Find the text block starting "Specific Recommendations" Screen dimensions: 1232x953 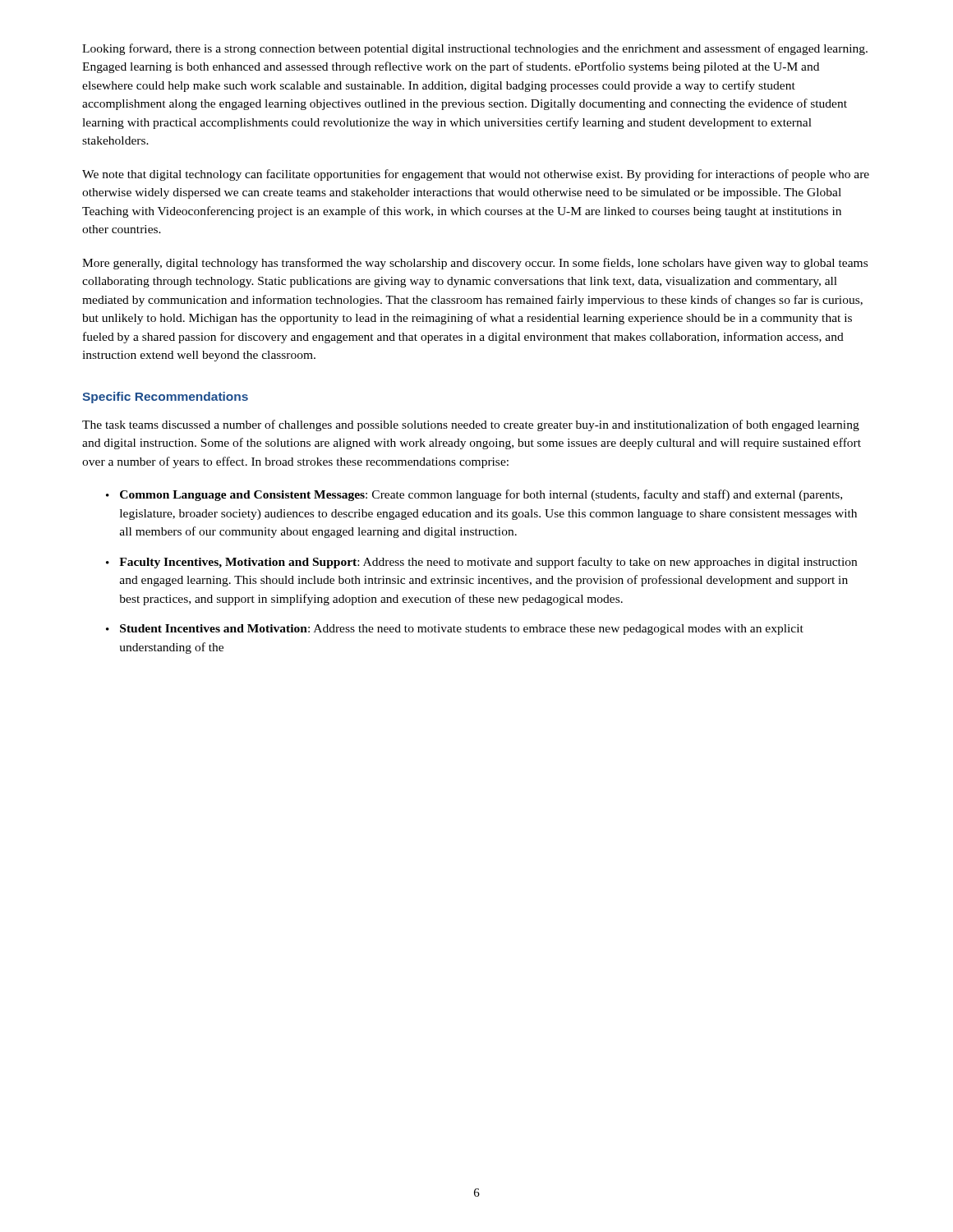coord(165,396)
